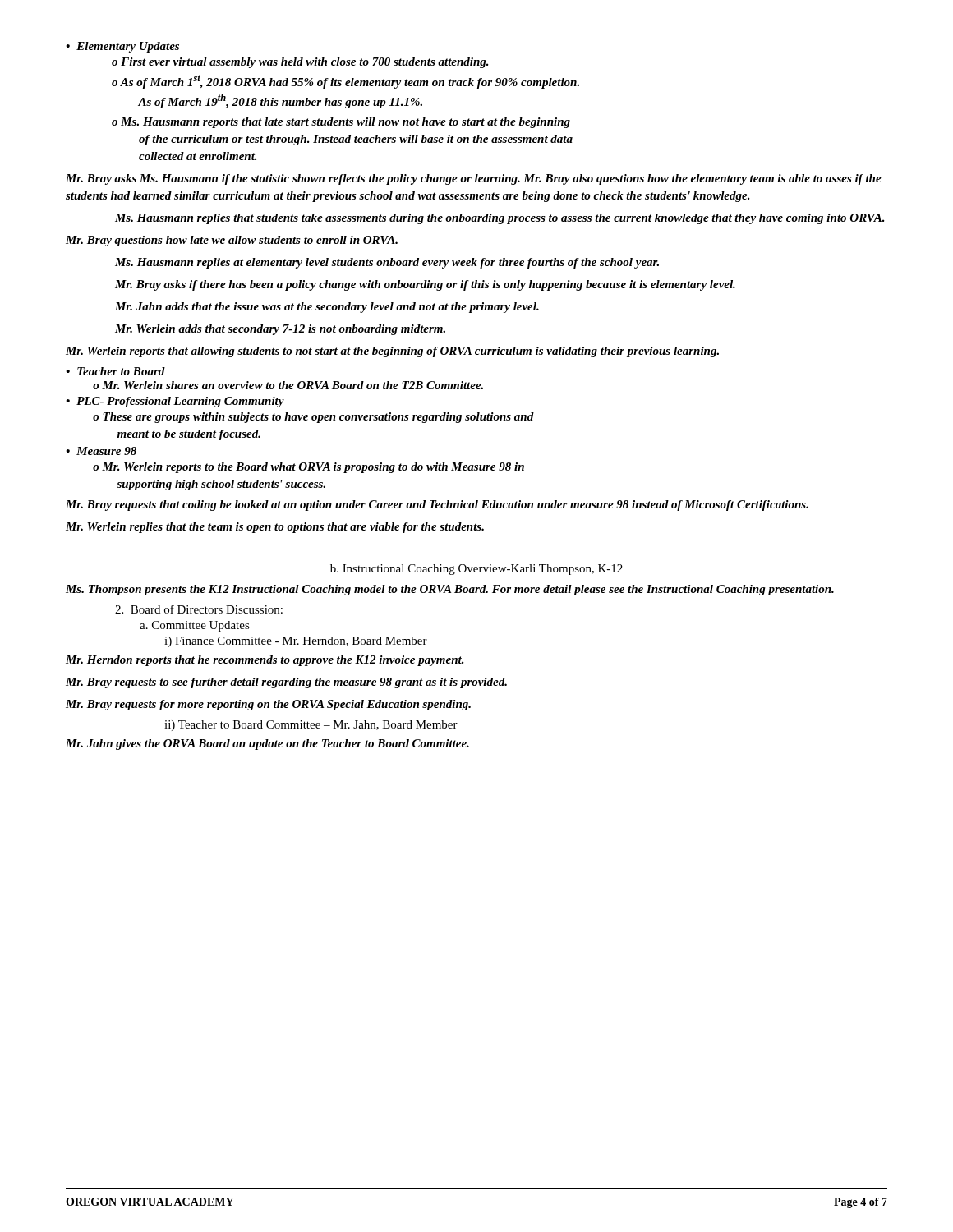The image size is (953, 1232).
Task: Find the text with the text "Board of Directors Discussion:"
Action: point(199,609)
